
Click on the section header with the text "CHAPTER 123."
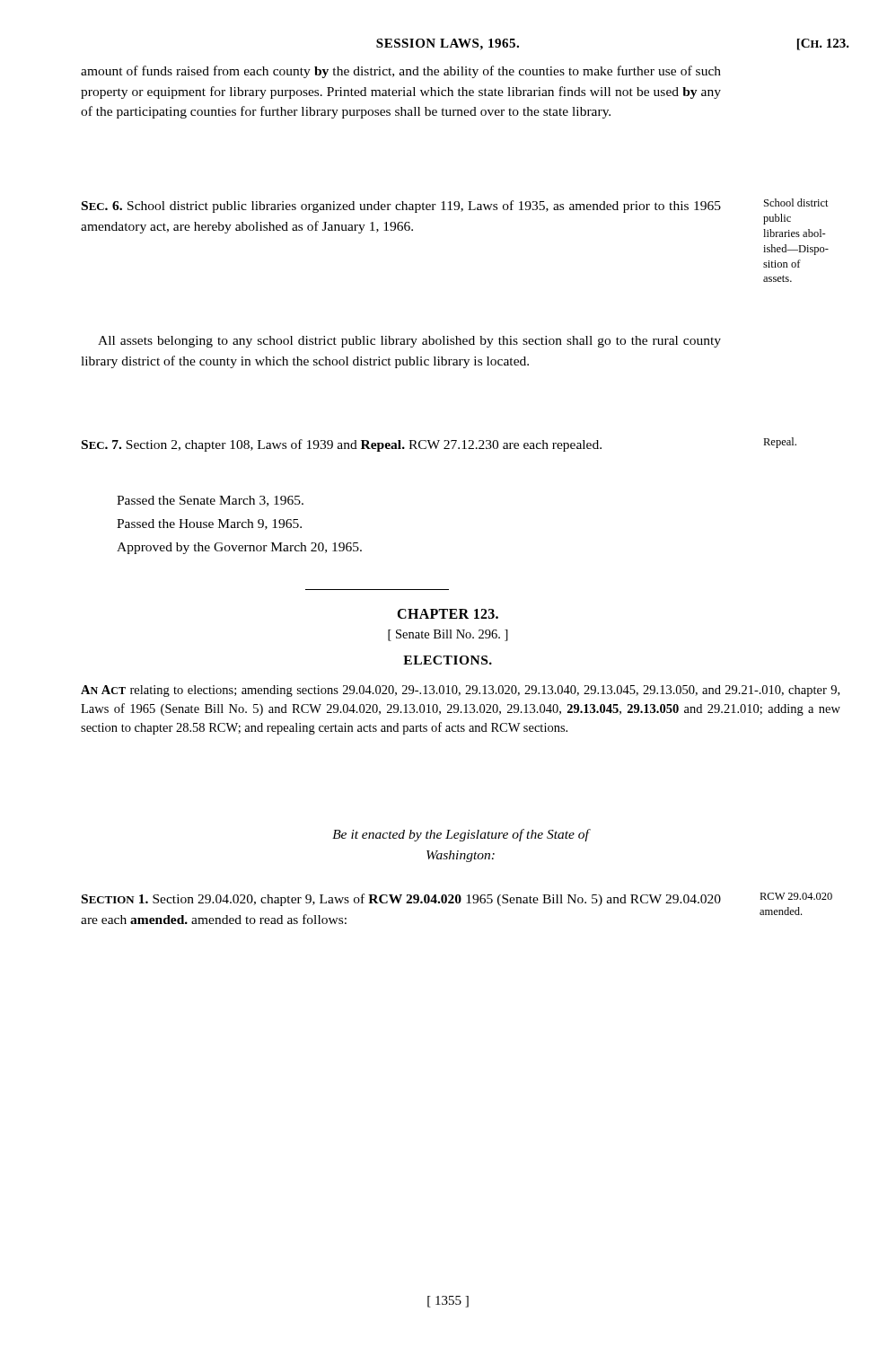tap(448, 614)
